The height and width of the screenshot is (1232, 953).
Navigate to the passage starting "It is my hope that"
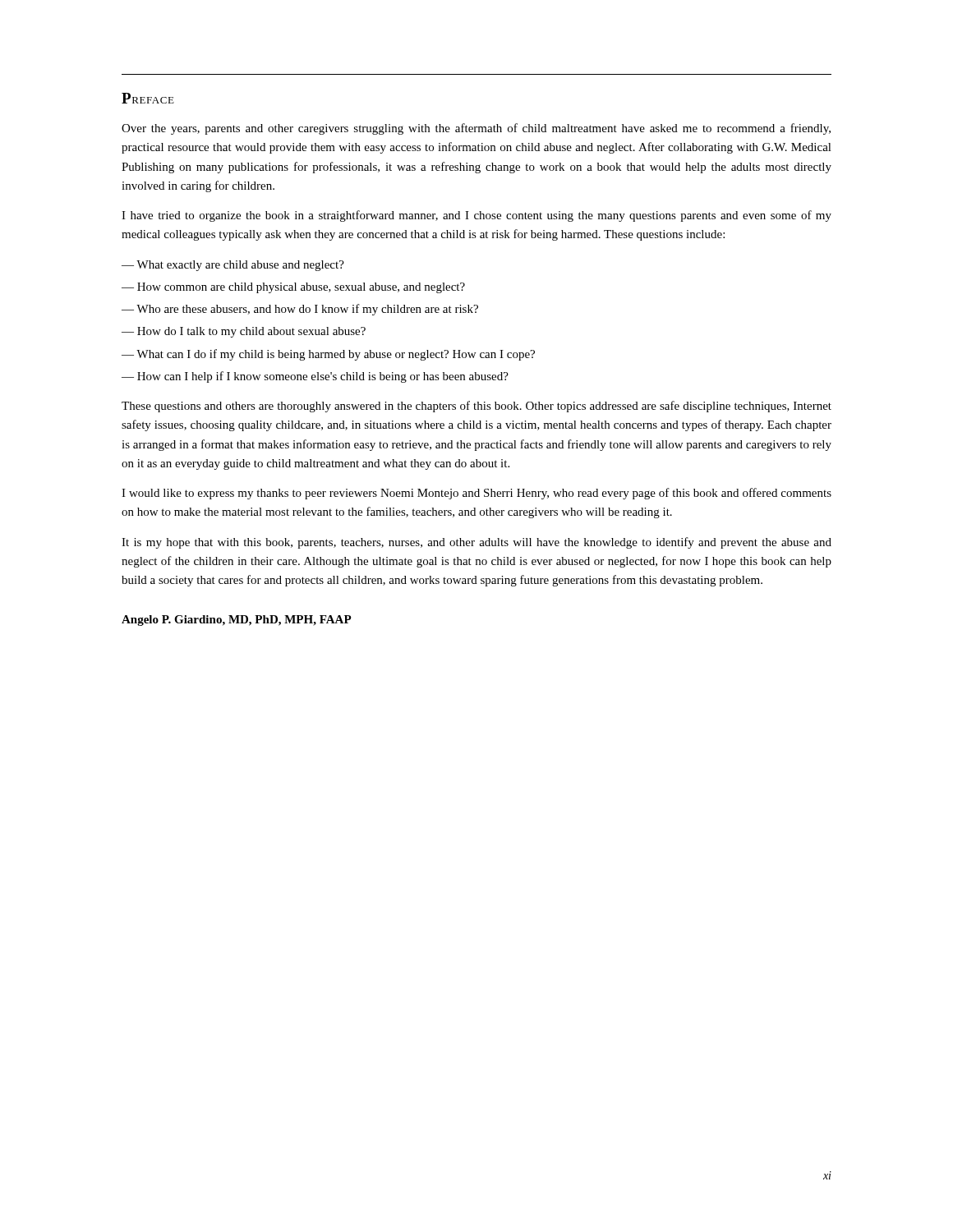[x=476, y=561]
